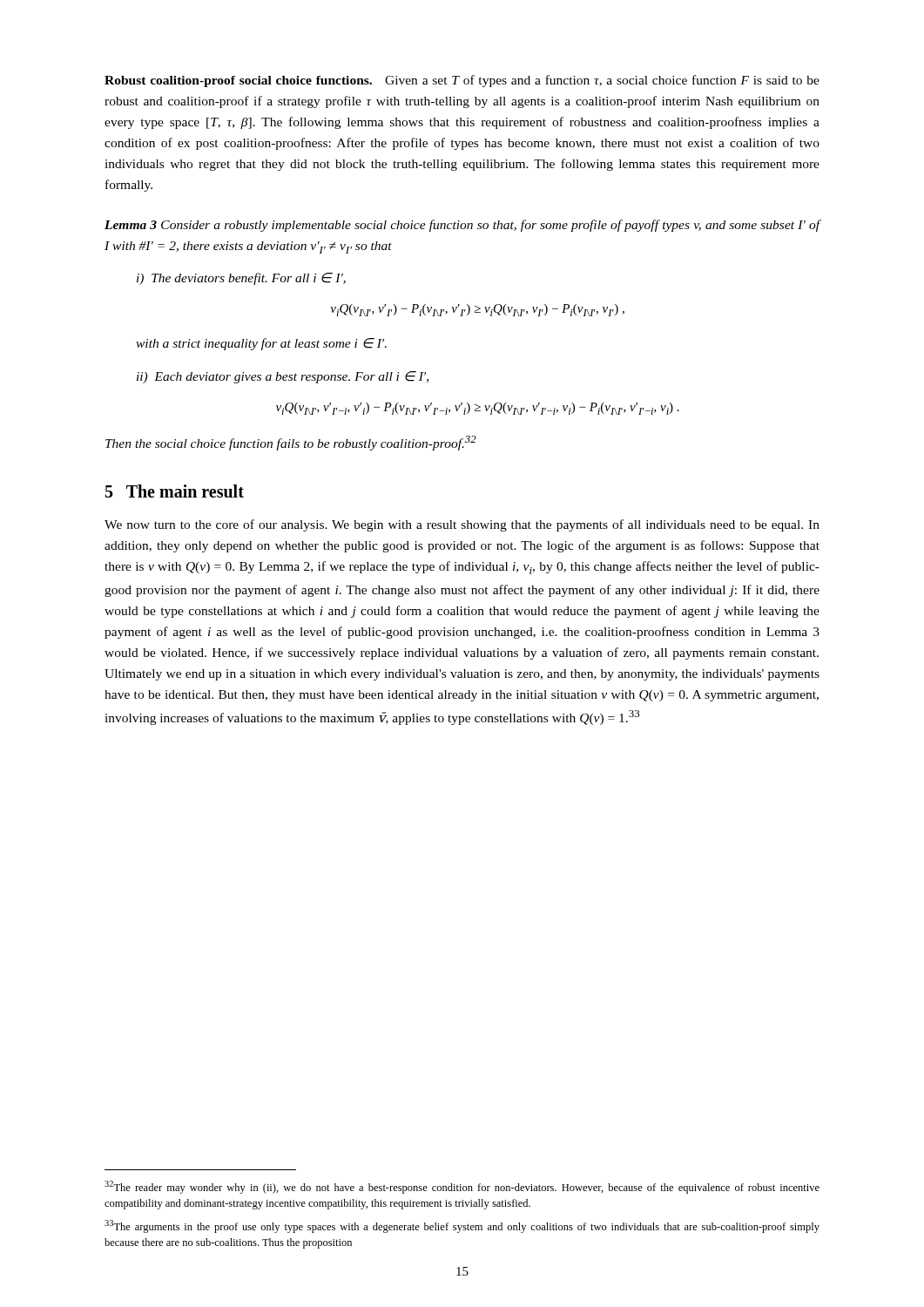Find the footnote containing "32The reader may wonder why"
924x1307 pixels.
[x=462, y=1195]
